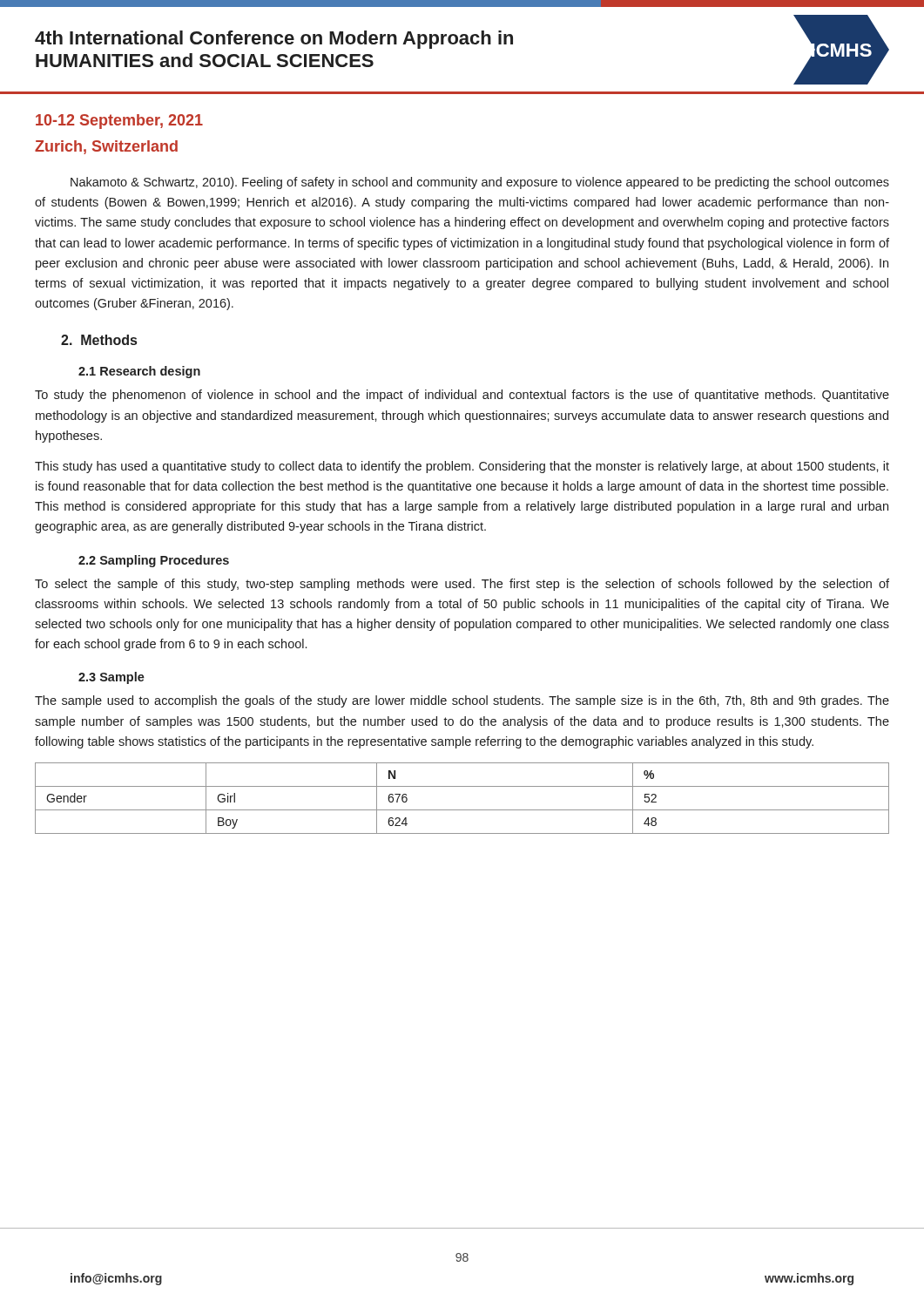Where is the passage that starts "To study the phenomenon"?
This screenshot has width=924, height=1307.
[462, 415]
